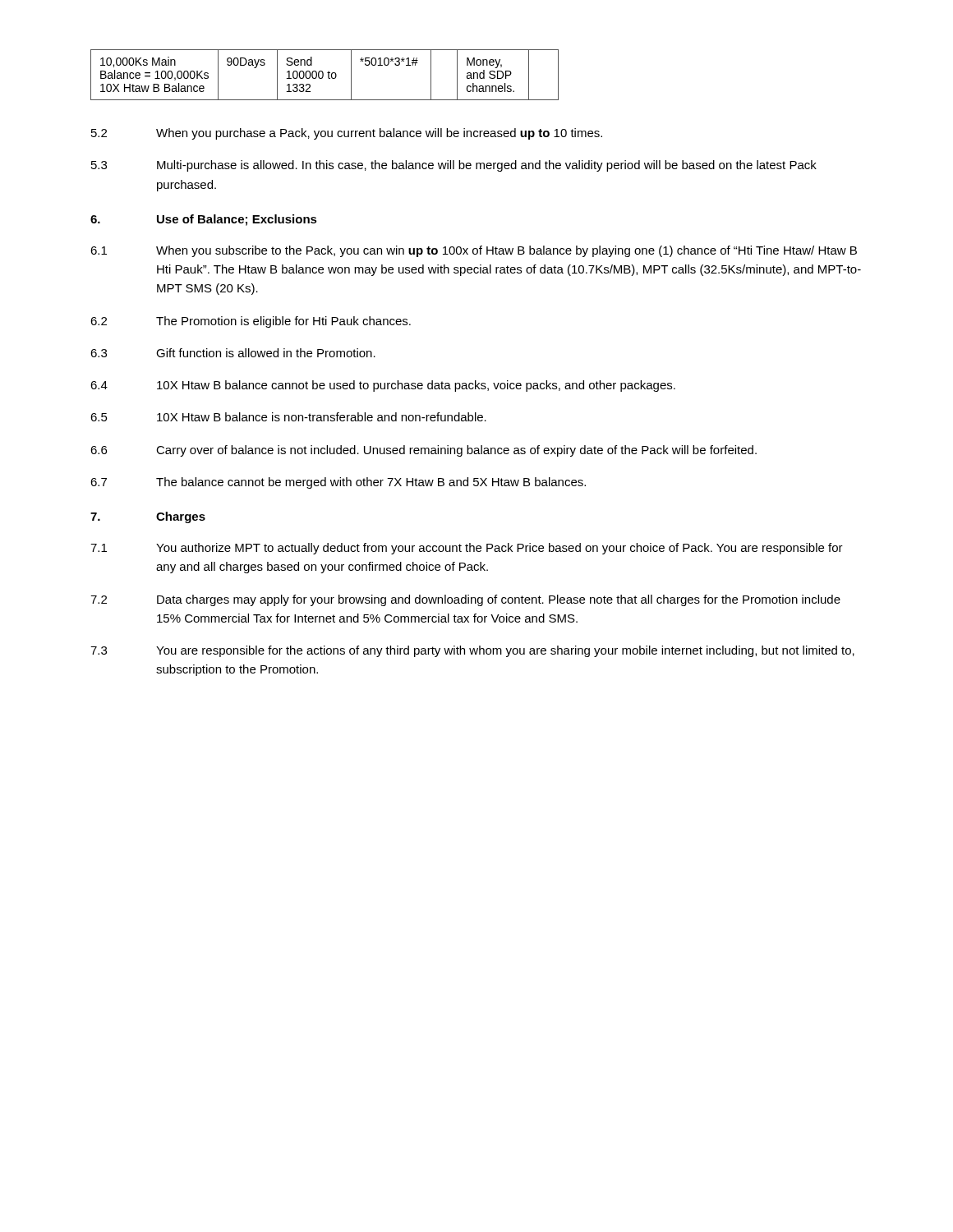The height and width of the screenshot is (1232, 953).
Task: Navigate to the element starting "6.2 The Promotion is"
Action: point(251,322)
